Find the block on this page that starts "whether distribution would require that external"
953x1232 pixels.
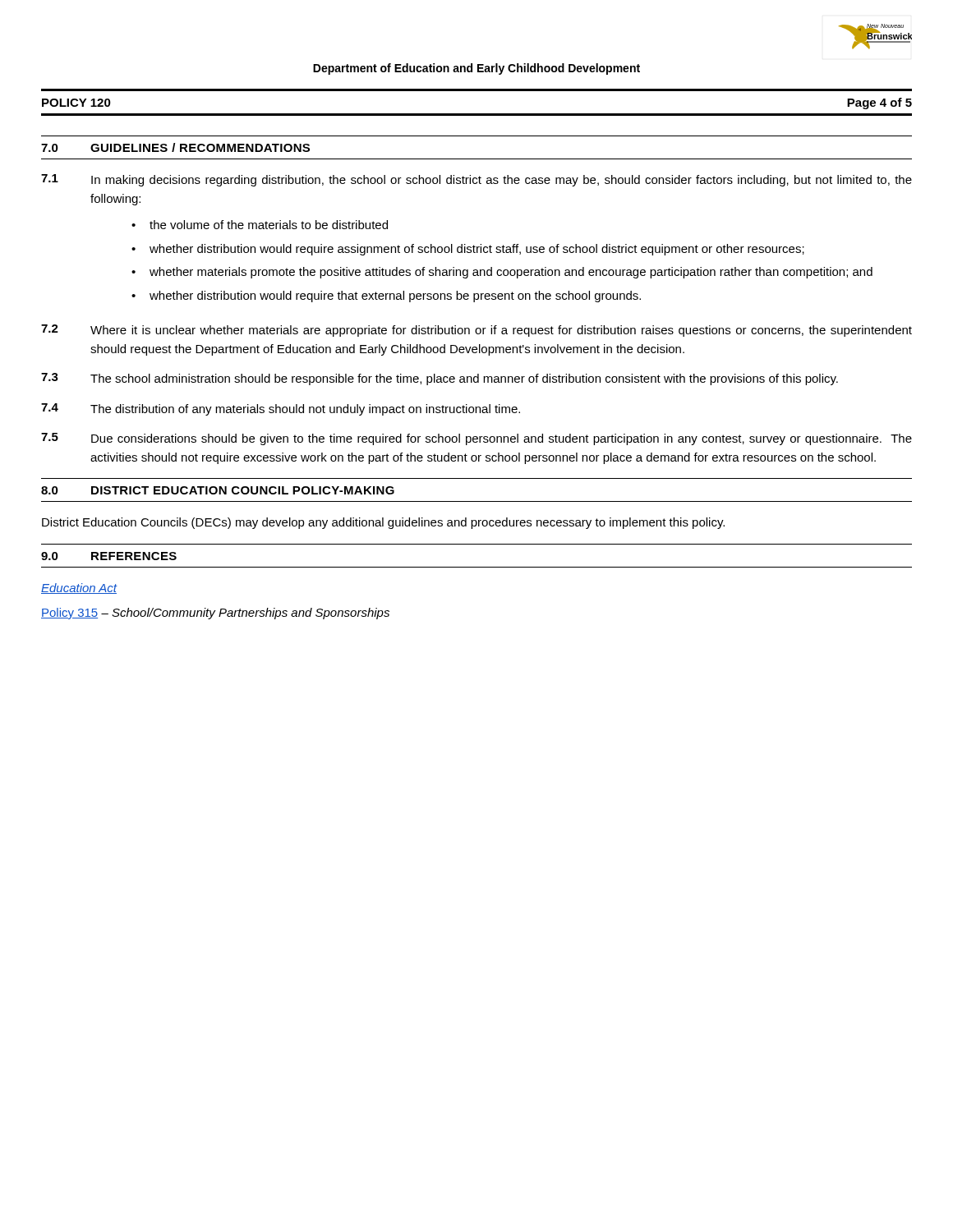click(396, 295)
